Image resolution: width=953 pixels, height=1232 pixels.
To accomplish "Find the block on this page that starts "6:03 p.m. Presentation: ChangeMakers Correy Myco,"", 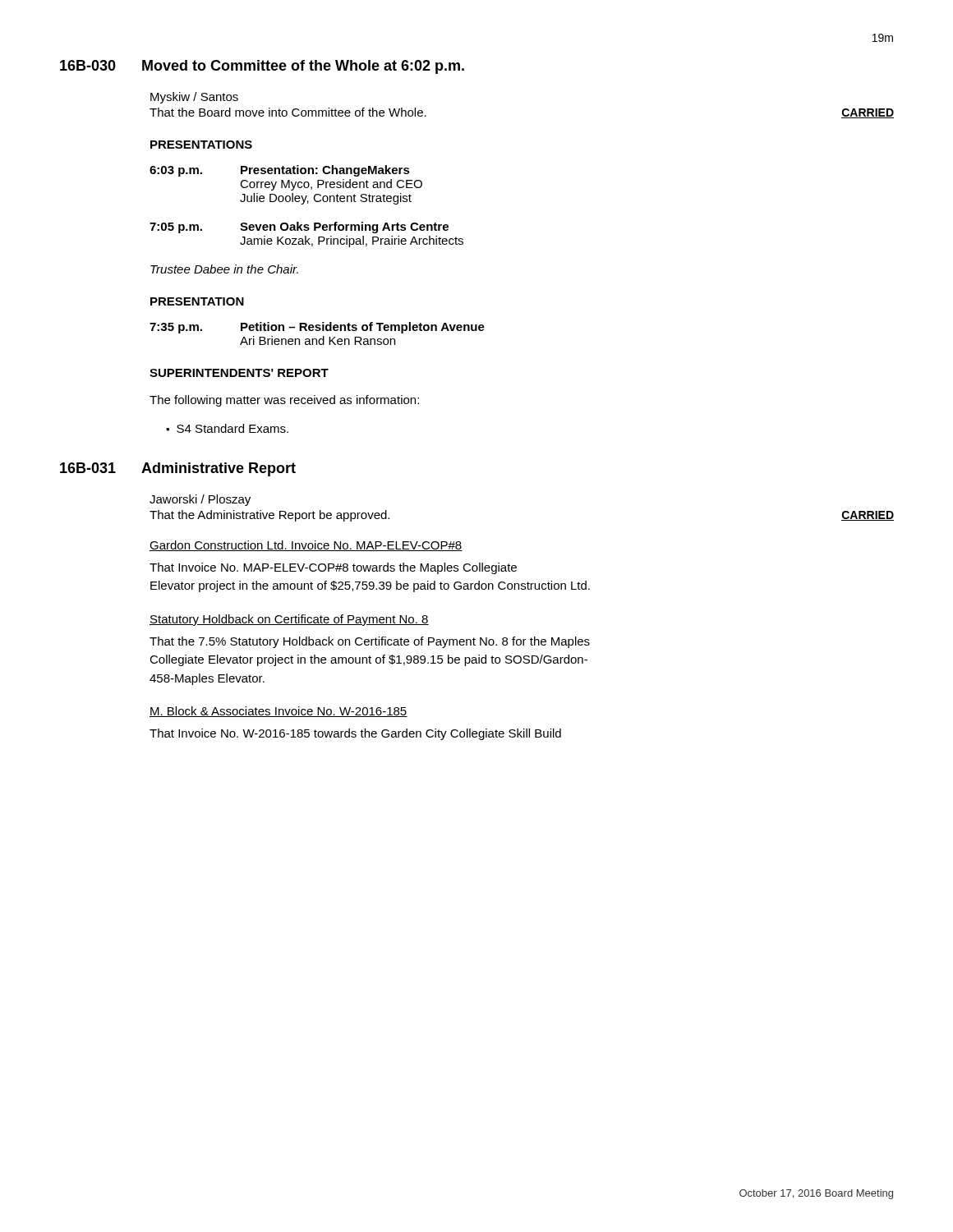I will pyautogui.click(x=280, y=171).
